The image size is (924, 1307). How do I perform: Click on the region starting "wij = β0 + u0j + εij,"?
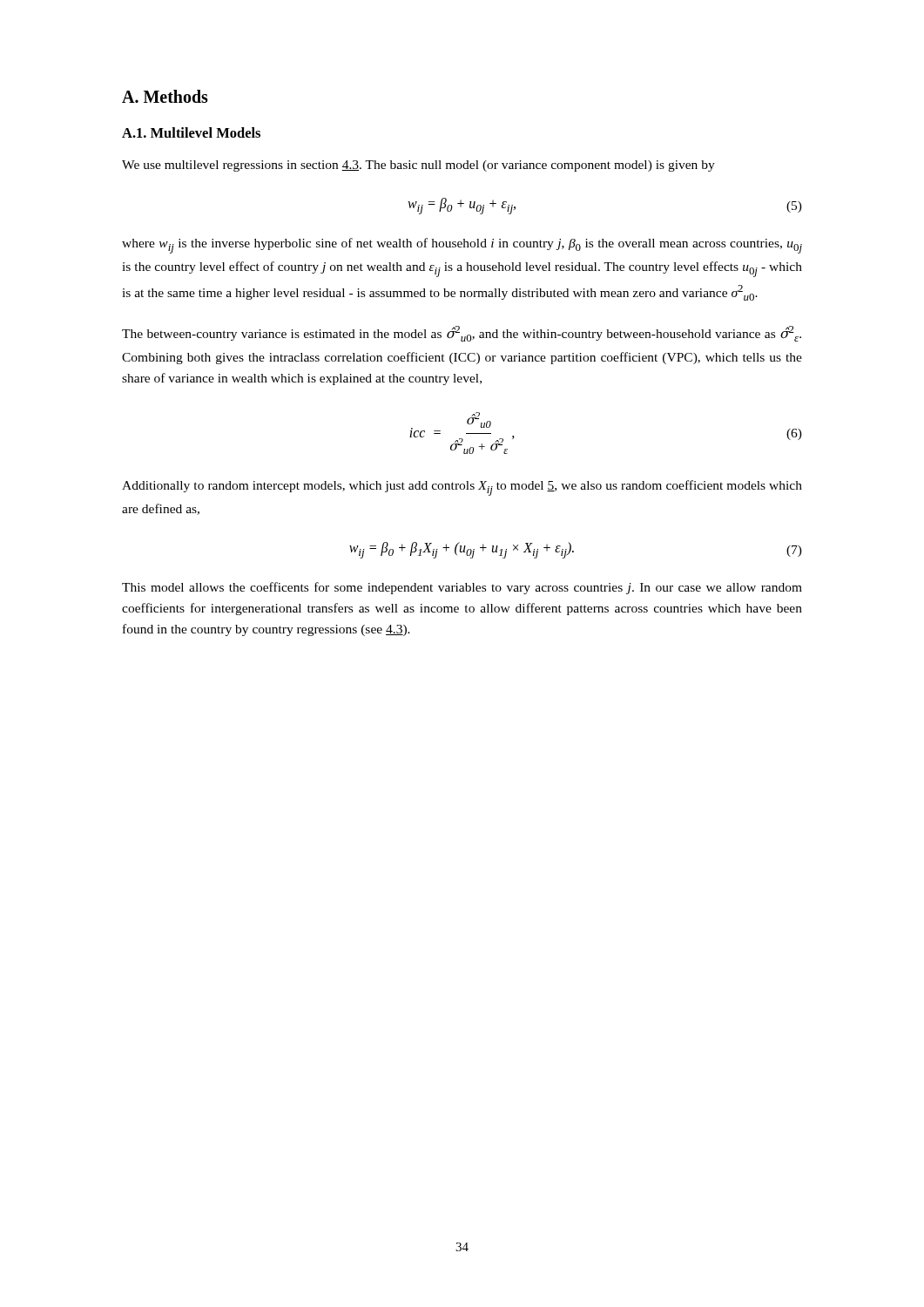click(460, 206)
